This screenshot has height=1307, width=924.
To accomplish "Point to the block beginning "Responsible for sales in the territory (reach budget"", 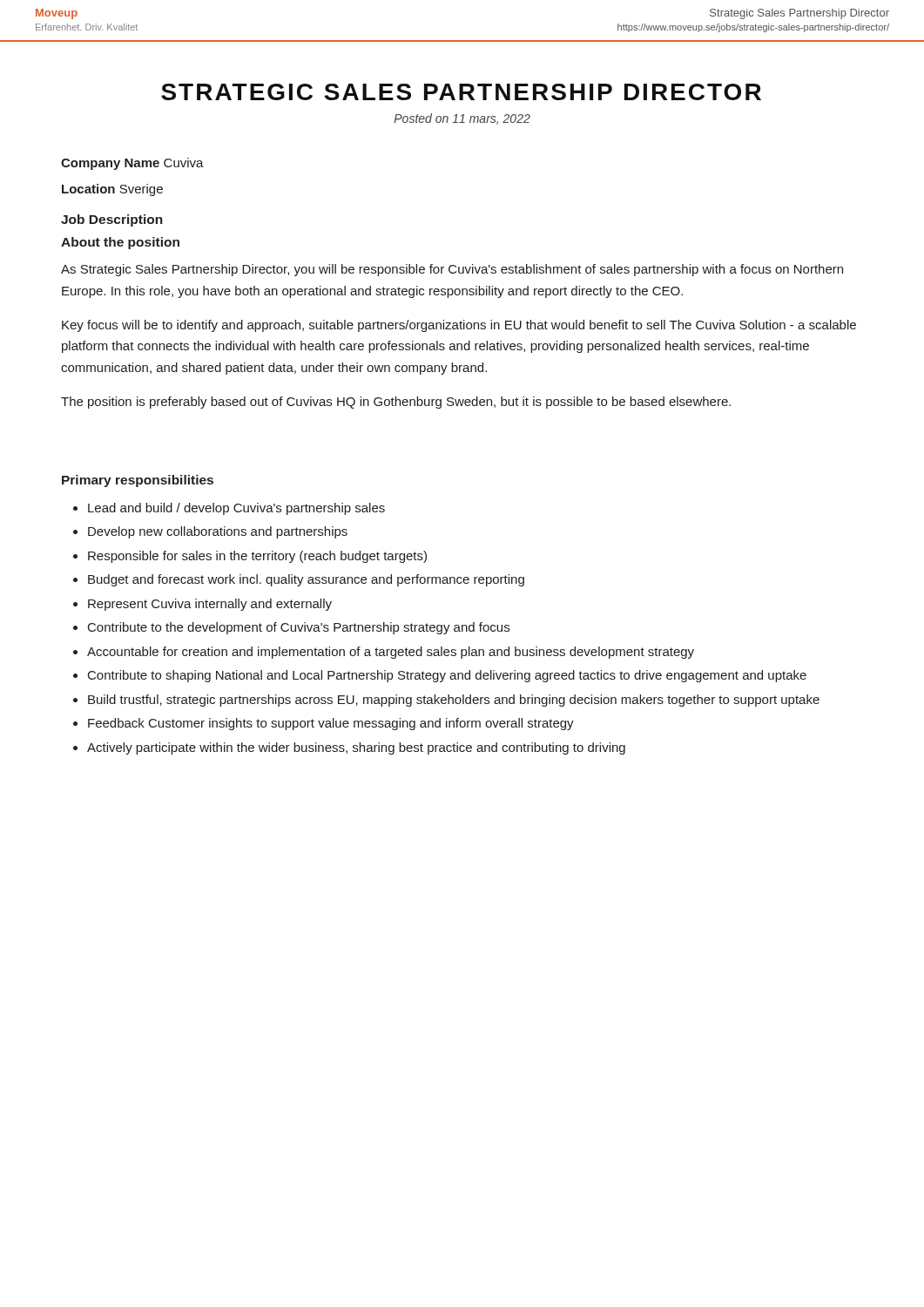I will [257, 555].
